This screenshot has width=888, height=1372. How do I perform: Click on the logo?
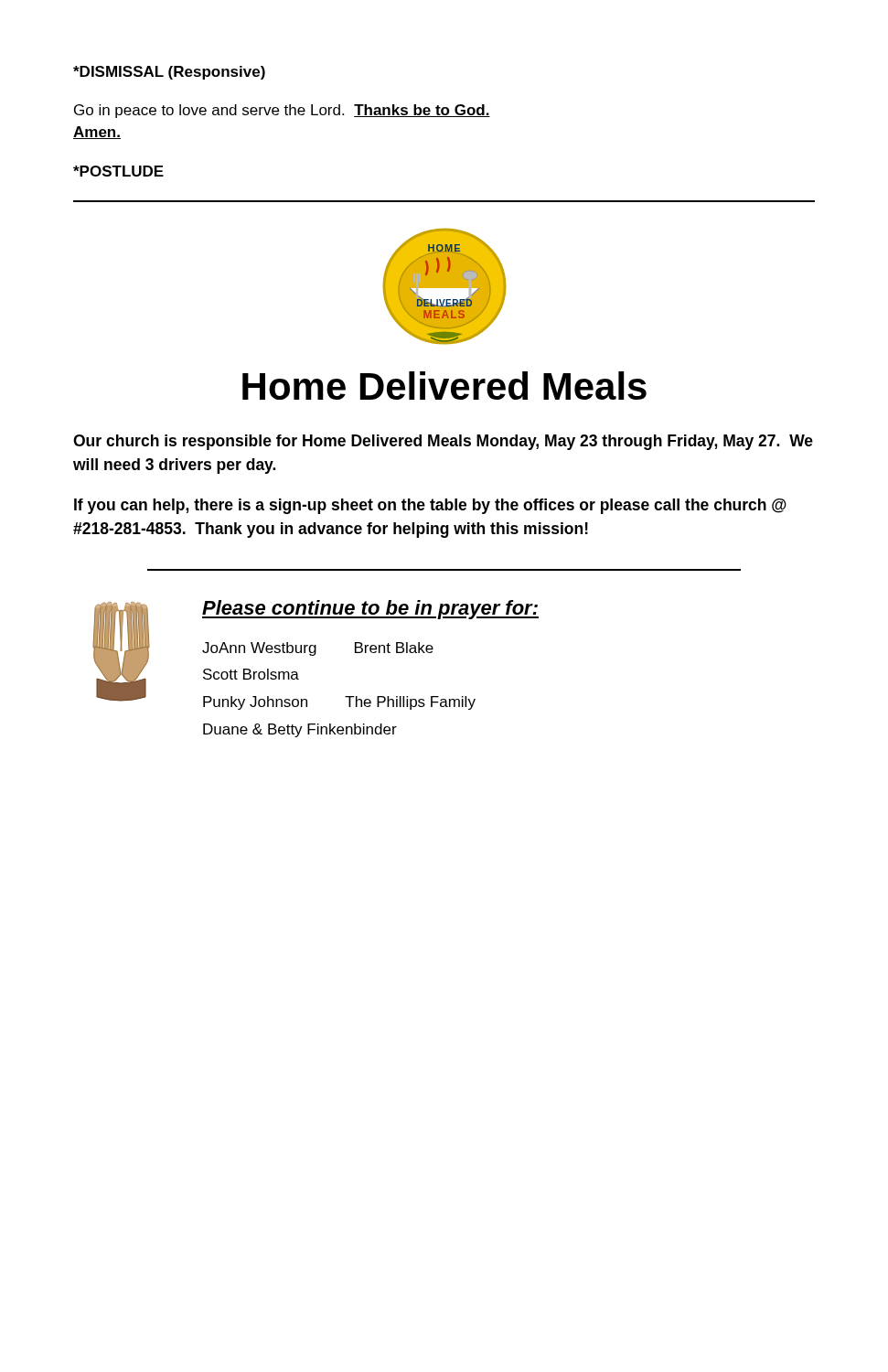click(444, 289)
